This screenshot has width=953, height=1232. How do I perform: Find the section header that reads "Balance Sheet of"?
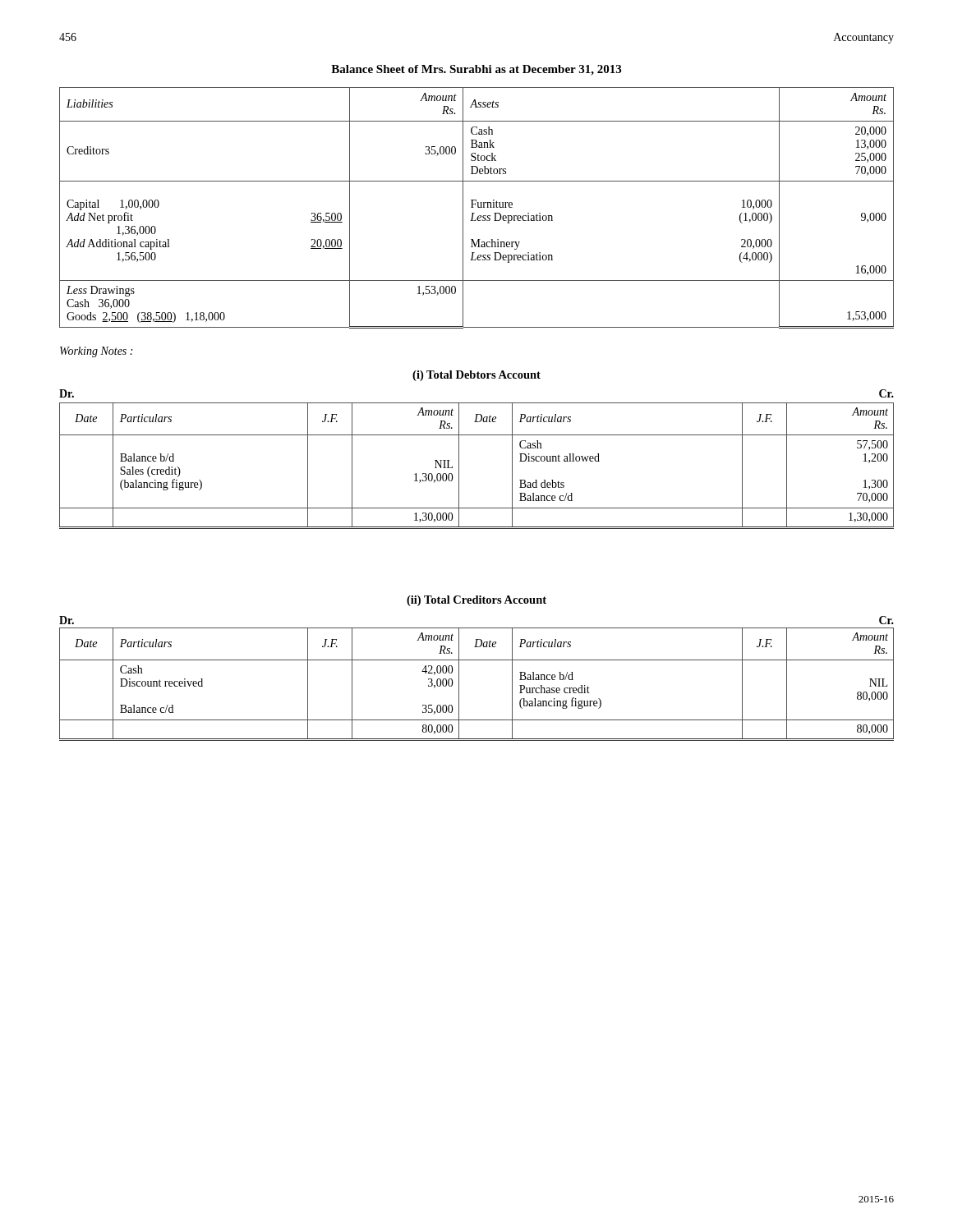(x=476, y=69)
